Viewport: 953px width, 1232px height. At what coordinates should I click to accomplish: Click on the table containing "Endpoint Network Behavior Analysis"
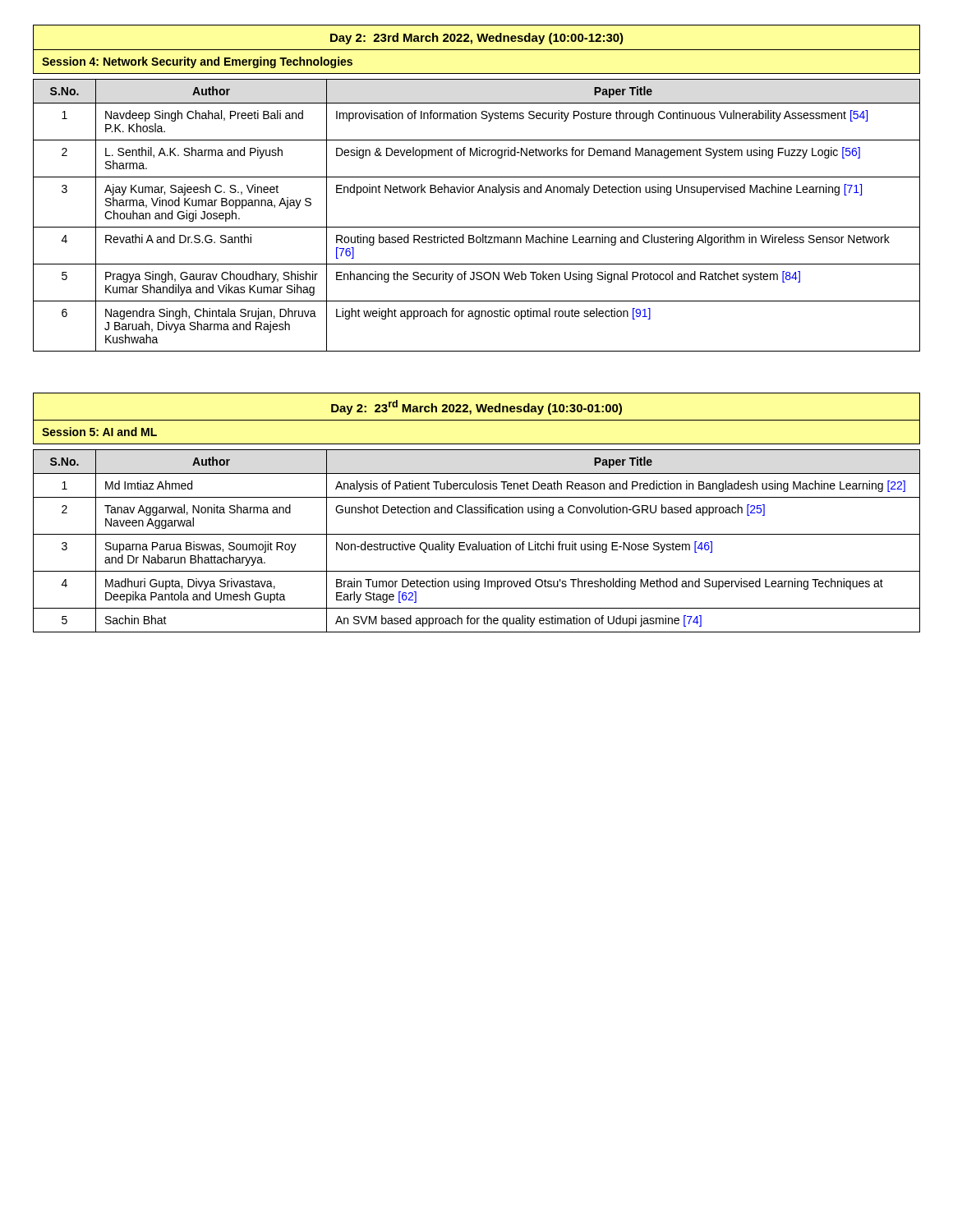point(476,188)
